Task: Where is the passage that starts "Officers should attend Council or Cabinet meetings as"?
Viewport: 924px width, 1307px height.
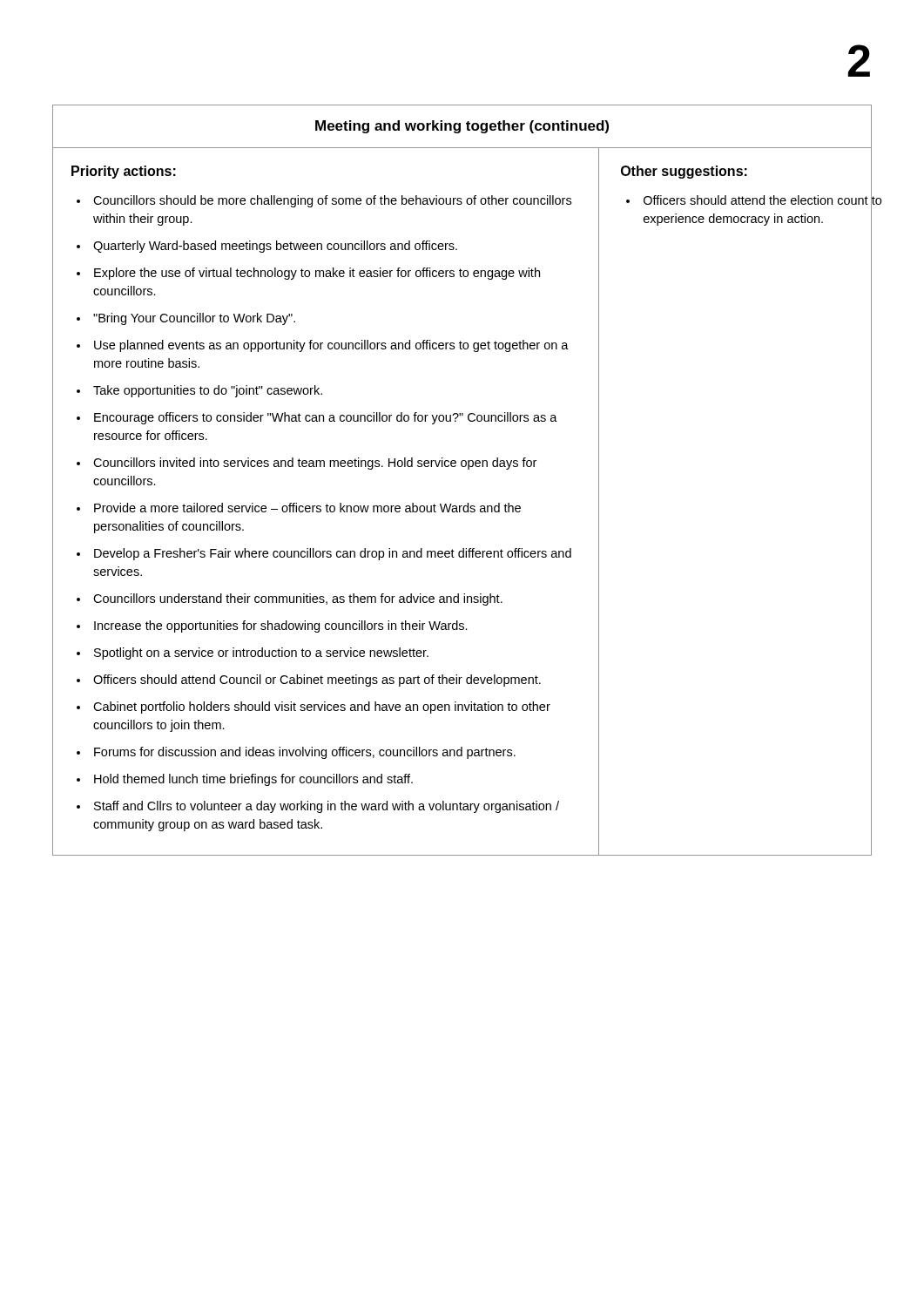Action: (x=317, y=680)
